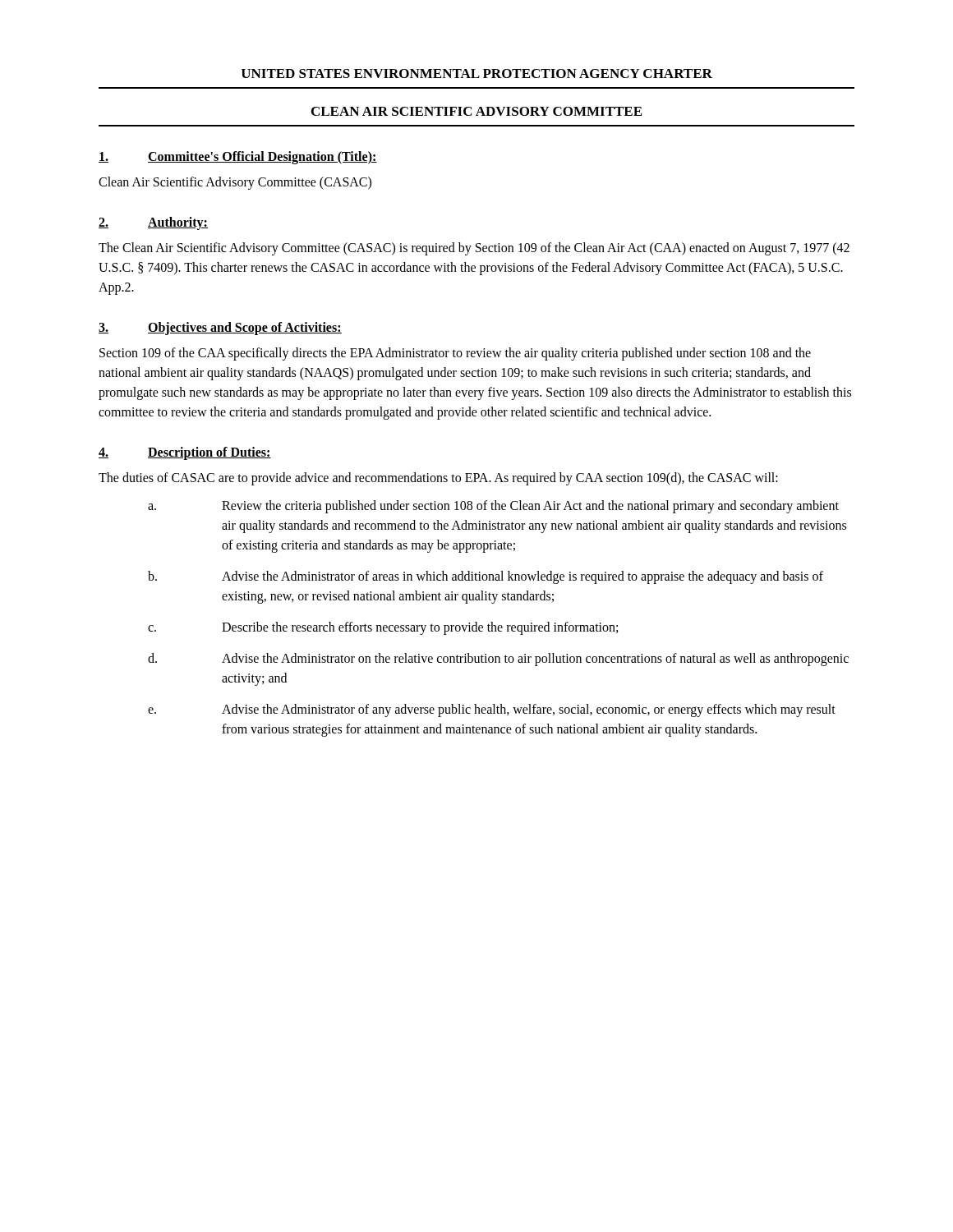Point to the block starting "1. Committee's Official Designation (Title):"

click(x=238, y=157)
